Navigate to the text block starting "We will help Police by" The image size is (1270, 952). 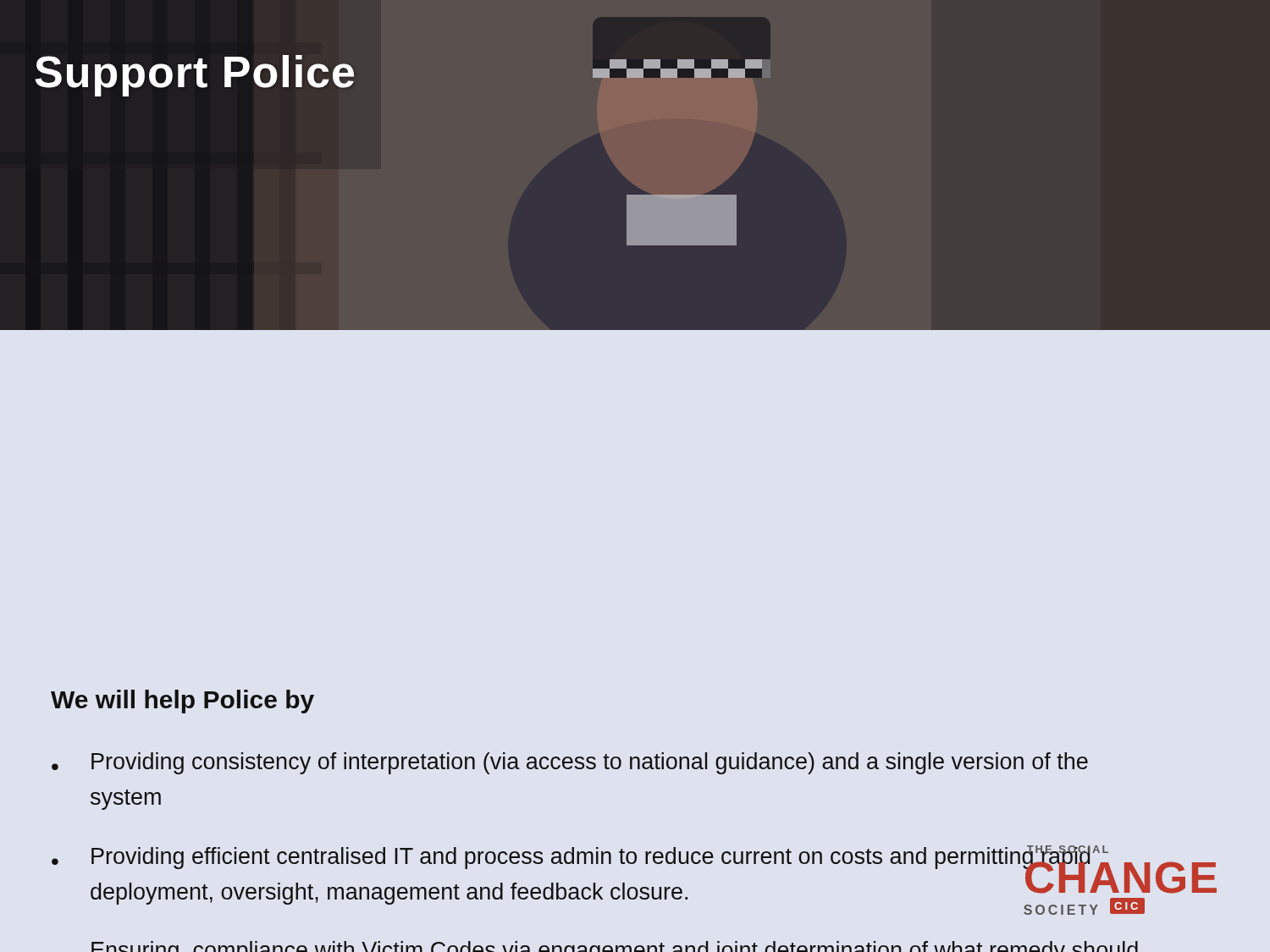tap(183, 699)
